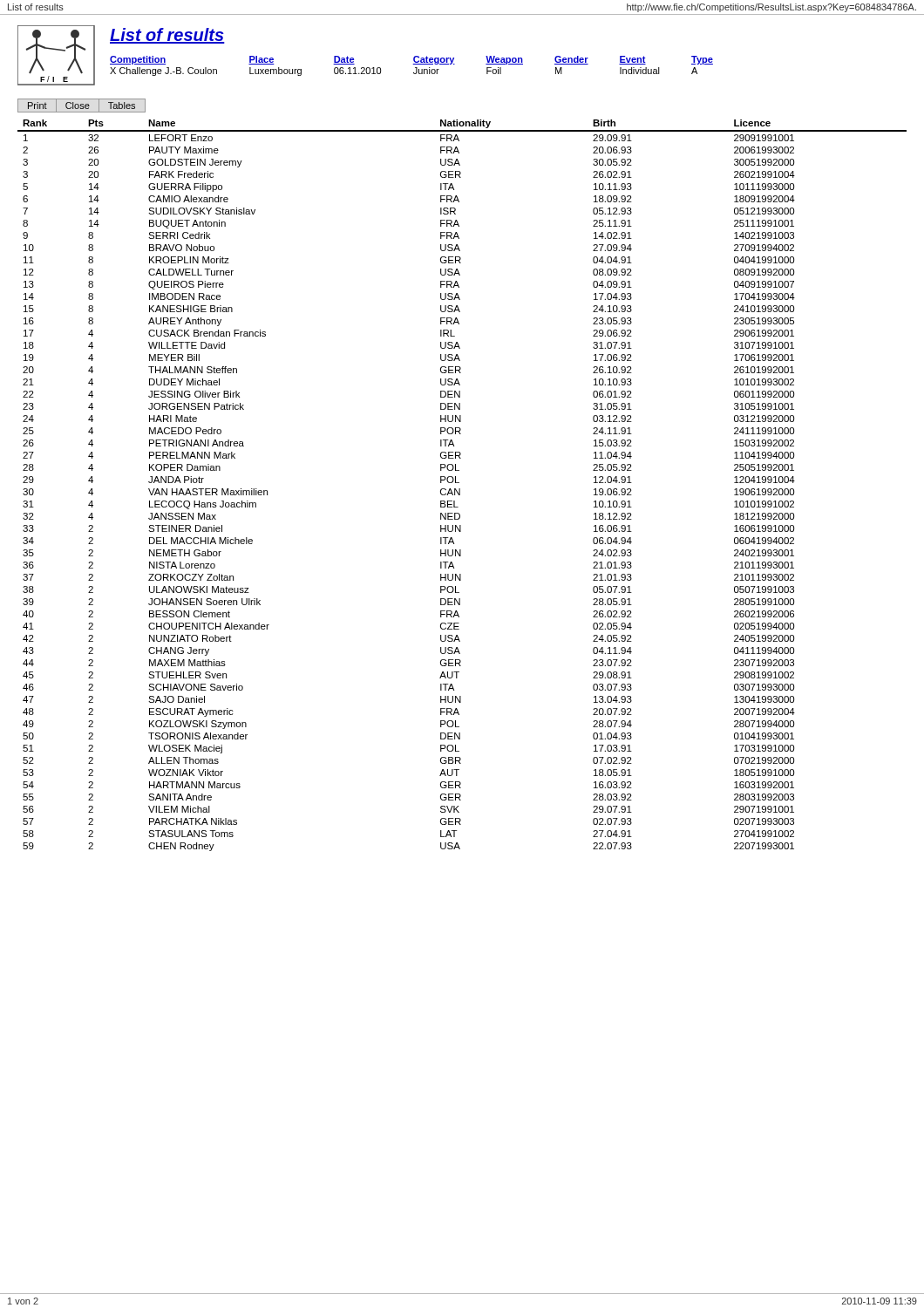924x1308 pixels.
Task: Find the table that mentions "PERELMANN Mark"
Action: pyautogui.click(x=462, y=484)
